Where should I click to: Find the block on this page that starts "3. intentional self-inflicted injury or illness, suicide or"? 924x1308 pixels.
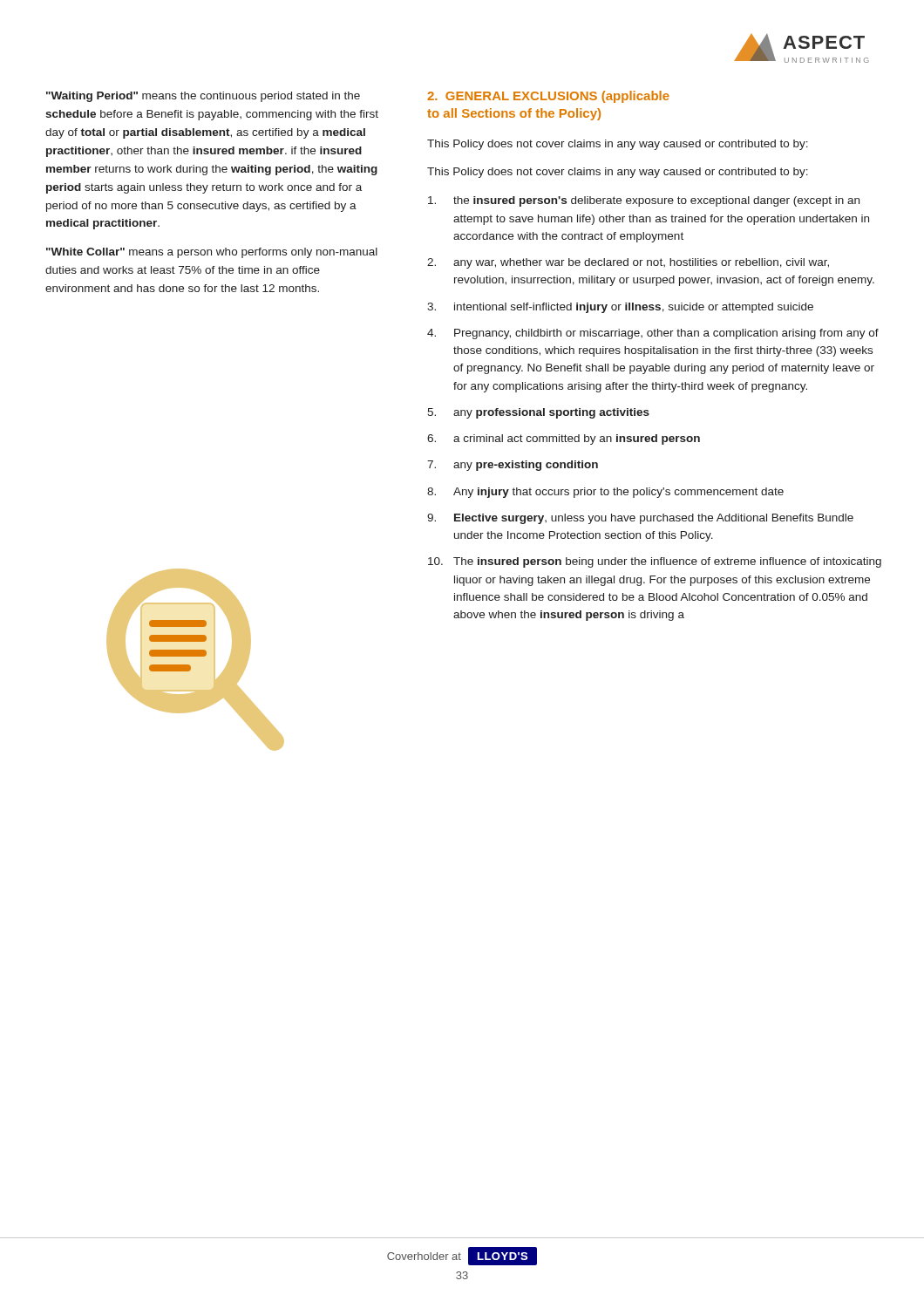pyautogui.click(x=655, y=307)
